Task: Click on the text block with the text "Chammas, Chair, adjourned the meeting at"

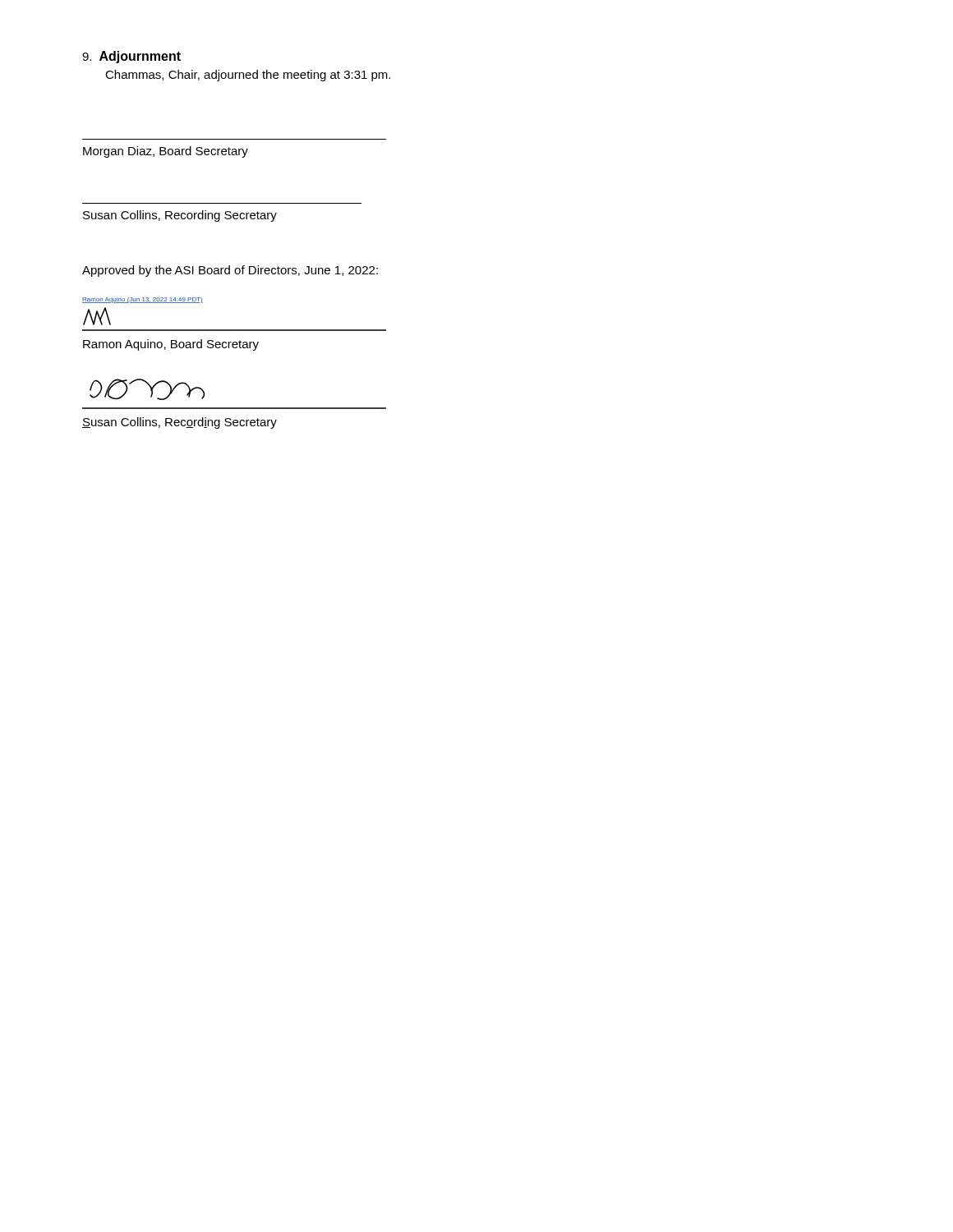Action: 248,74
